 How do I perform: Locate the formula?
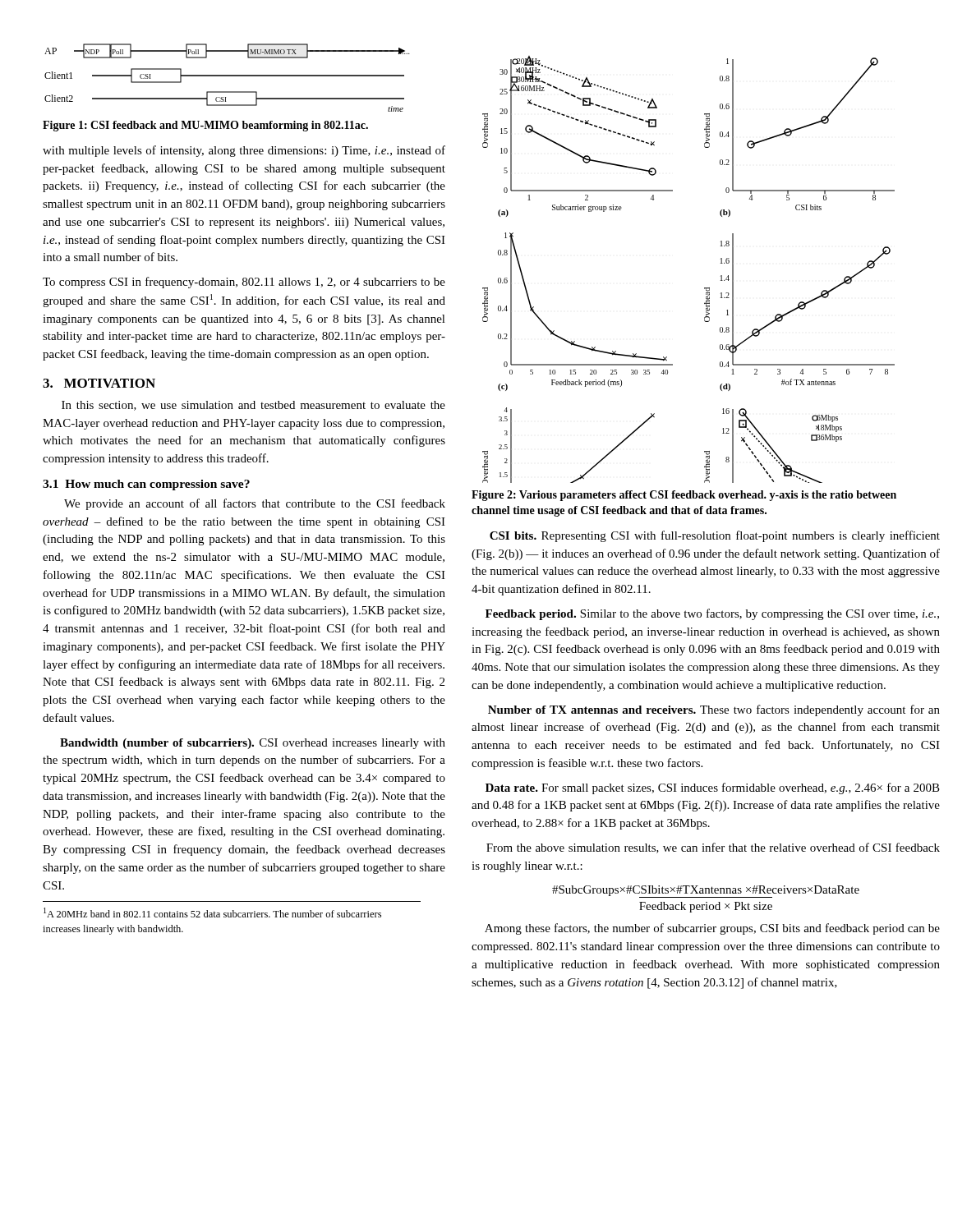[x=706, y=898]
